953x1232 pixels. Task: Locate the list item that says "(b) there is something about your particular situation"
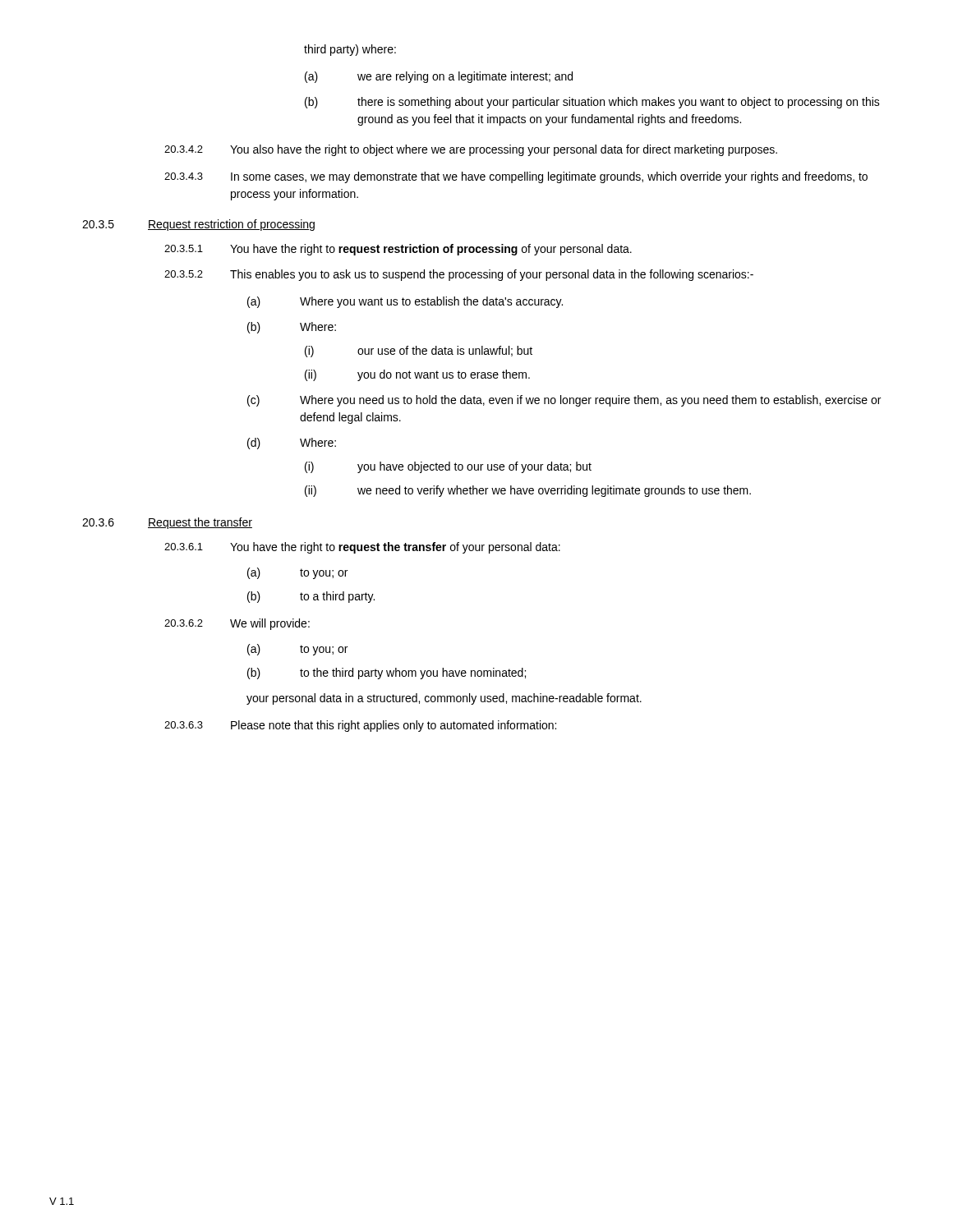pos(596,111)
